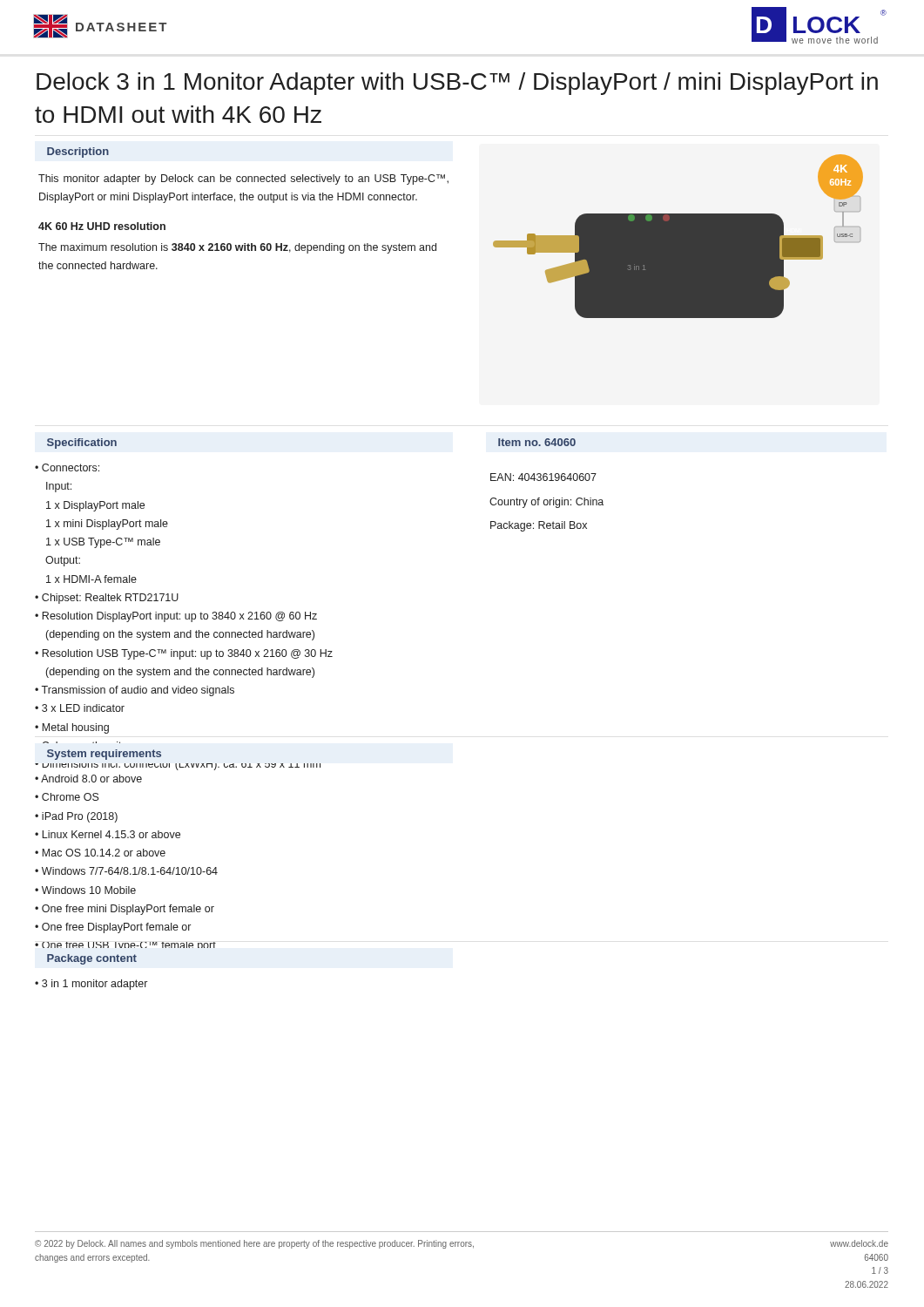This screenshot has width=924, height=1307.
Task: Locate the list item with the text "• 3 x"
Action: [80, 709]
